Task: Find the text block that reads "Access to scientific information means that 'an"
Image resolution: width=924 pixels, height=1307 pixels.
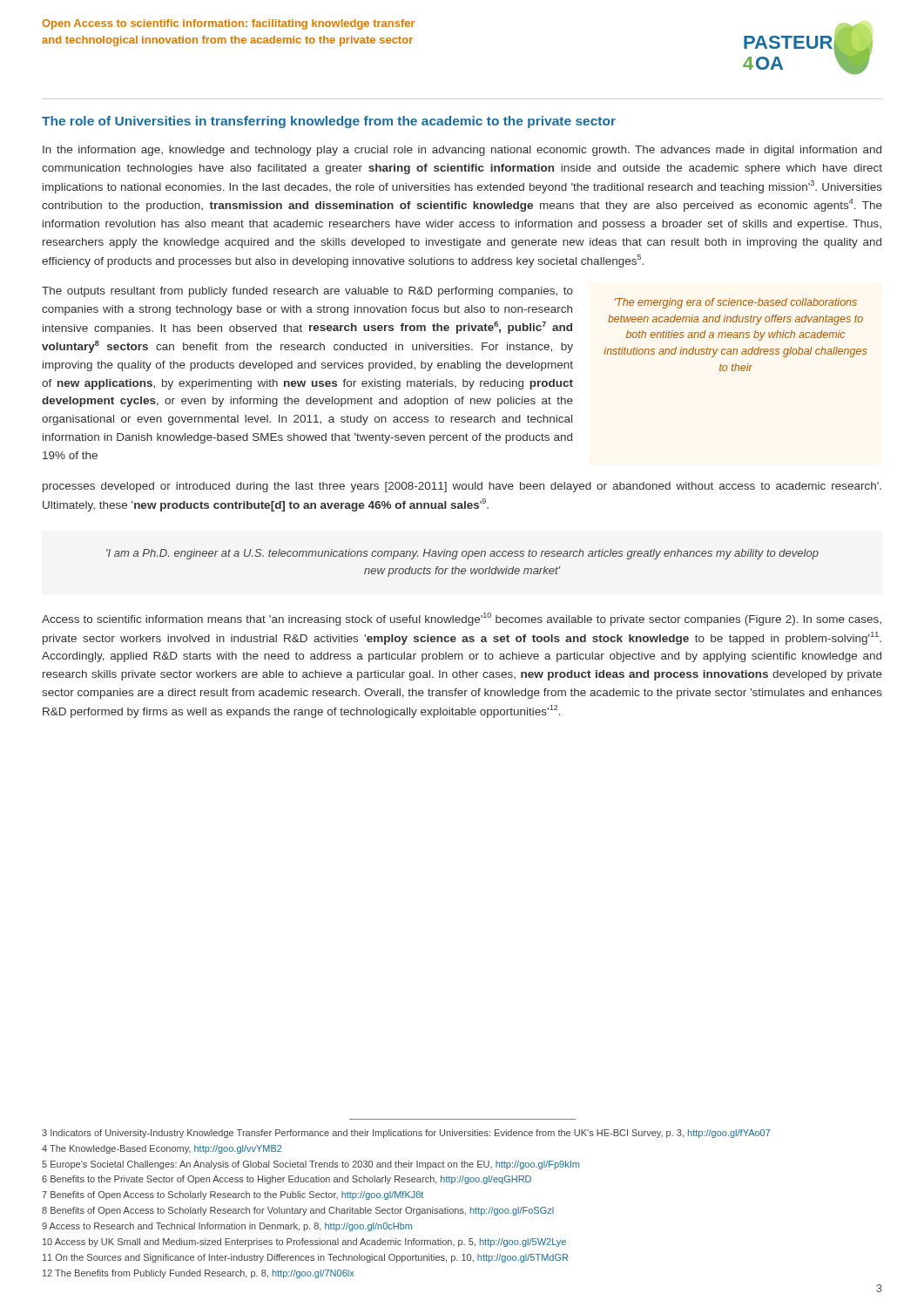Action: pyautogui.click(x=462, y=664)
